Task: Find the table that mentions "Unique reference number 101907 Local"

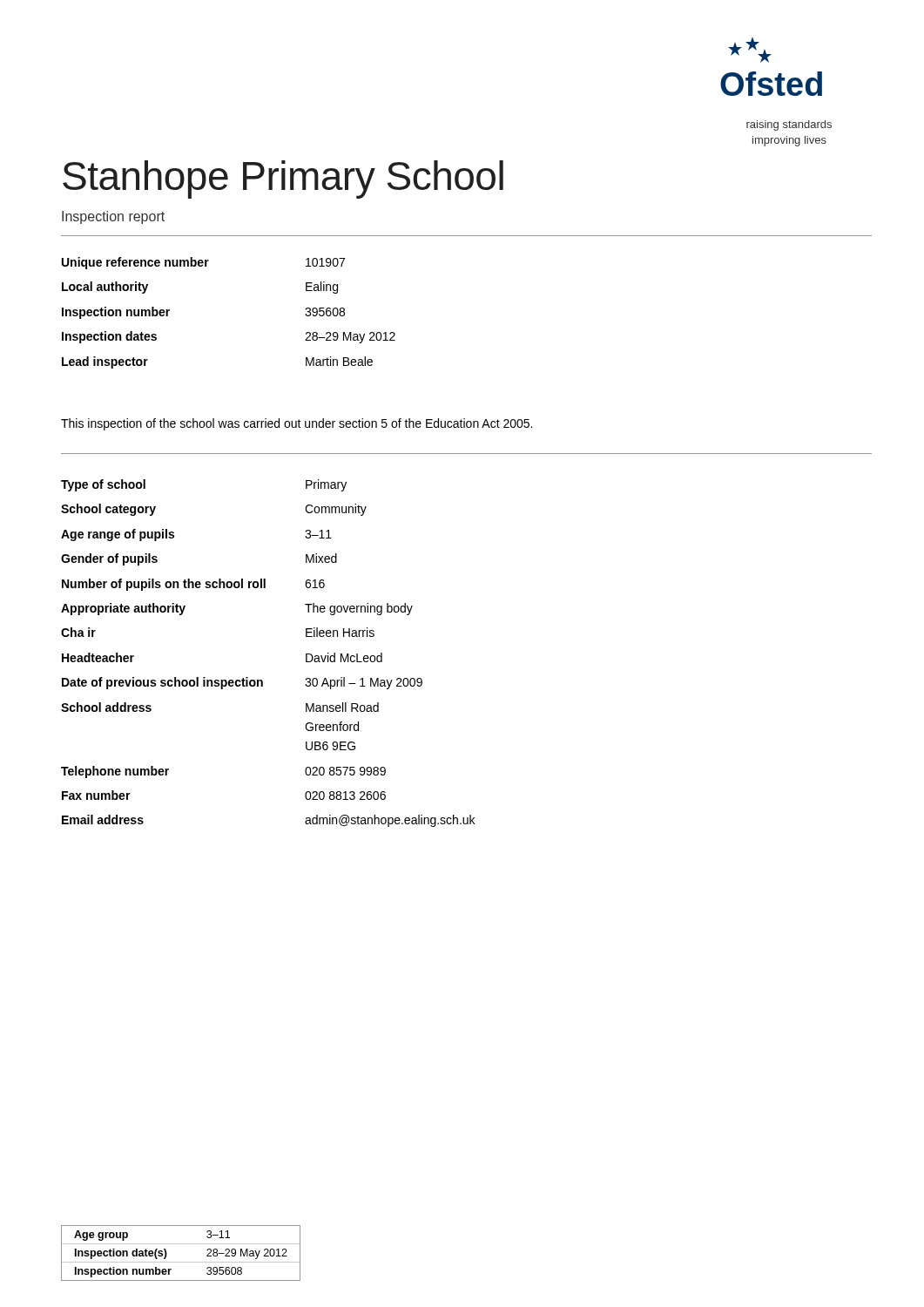Action: tap(466, 315)
